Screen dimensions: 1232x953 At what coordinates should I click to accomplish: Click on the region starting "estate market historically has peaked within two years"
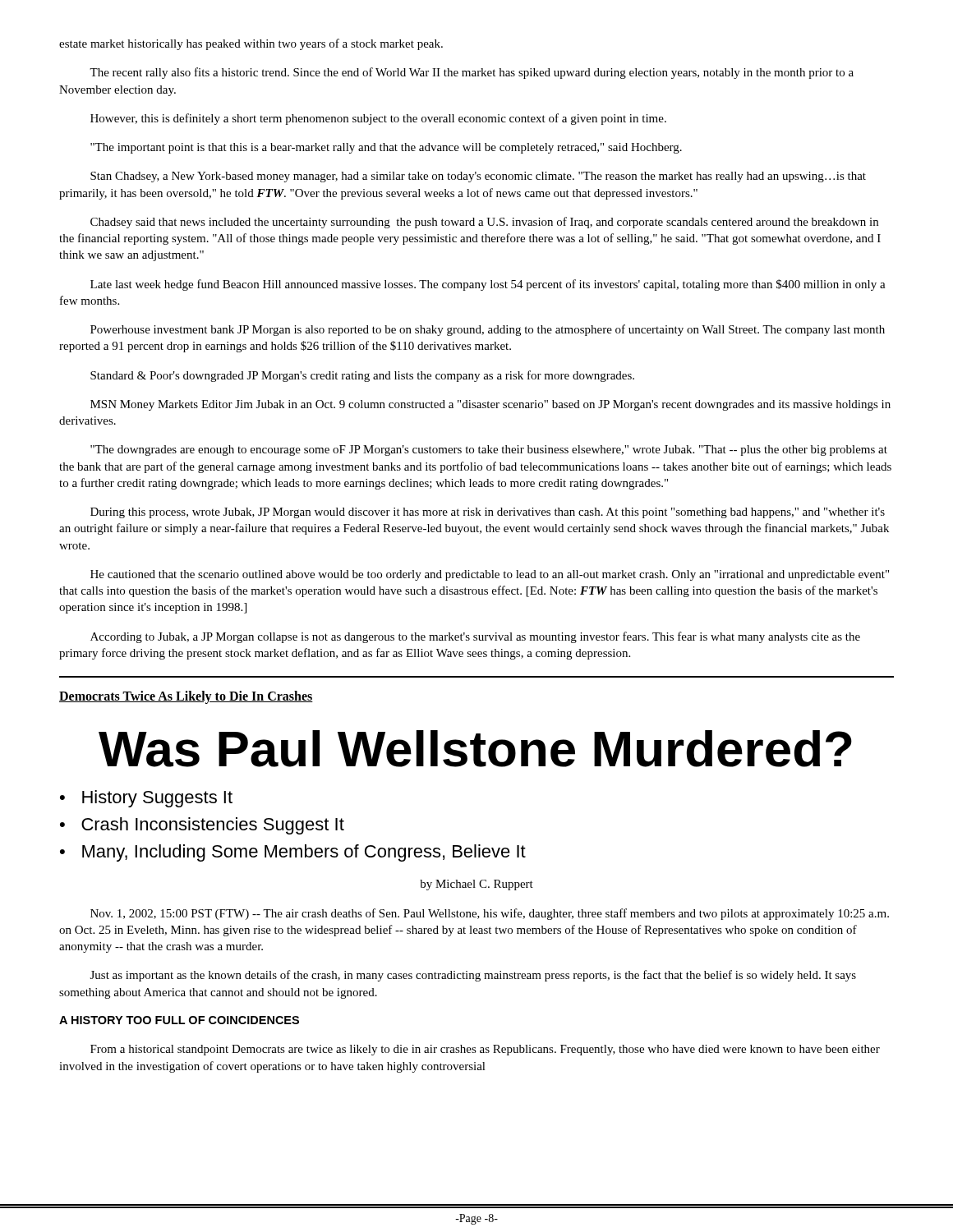click(476, 348)
